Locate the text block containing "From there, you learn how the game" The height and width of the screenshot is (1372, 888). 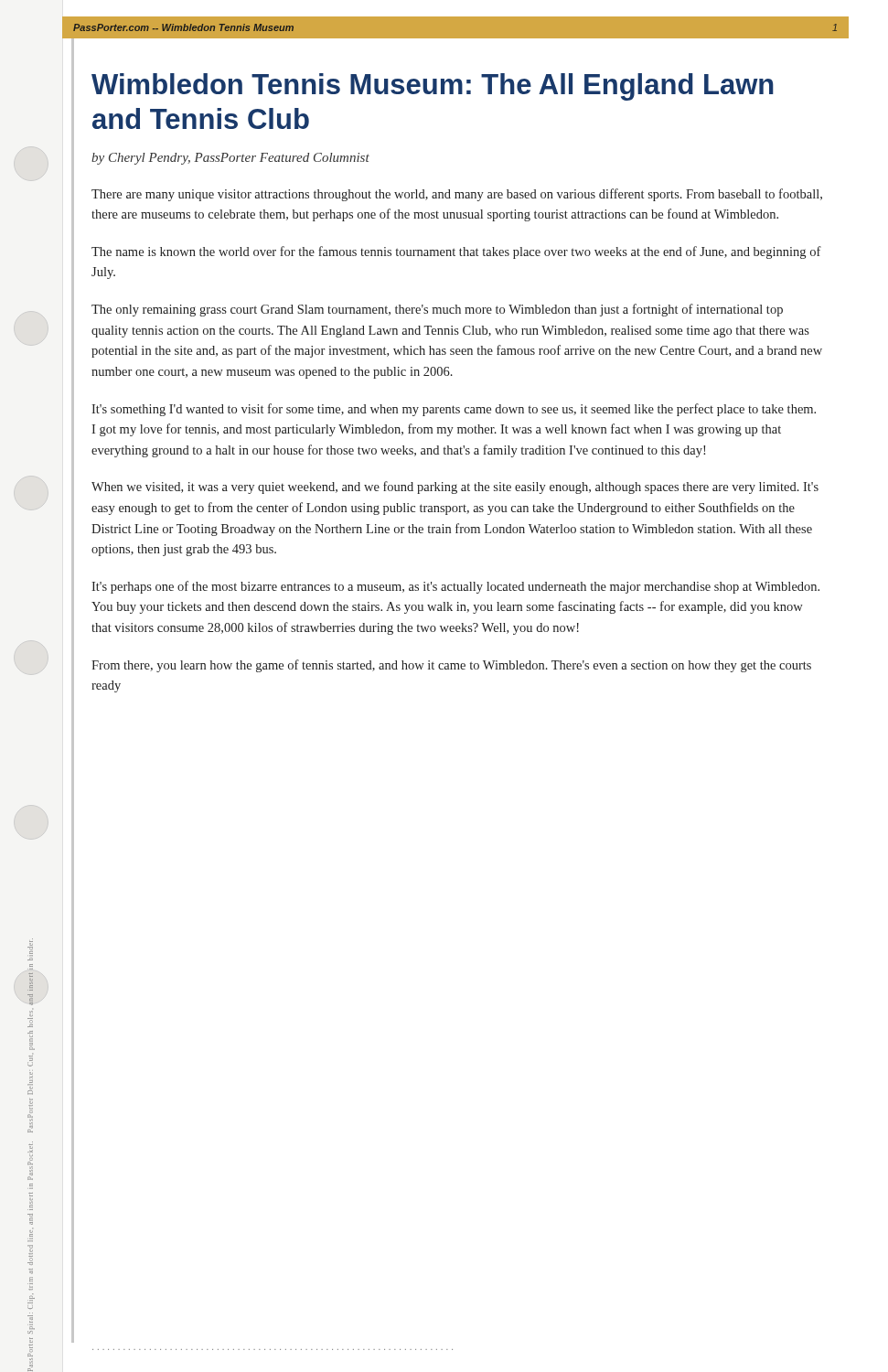452,675
